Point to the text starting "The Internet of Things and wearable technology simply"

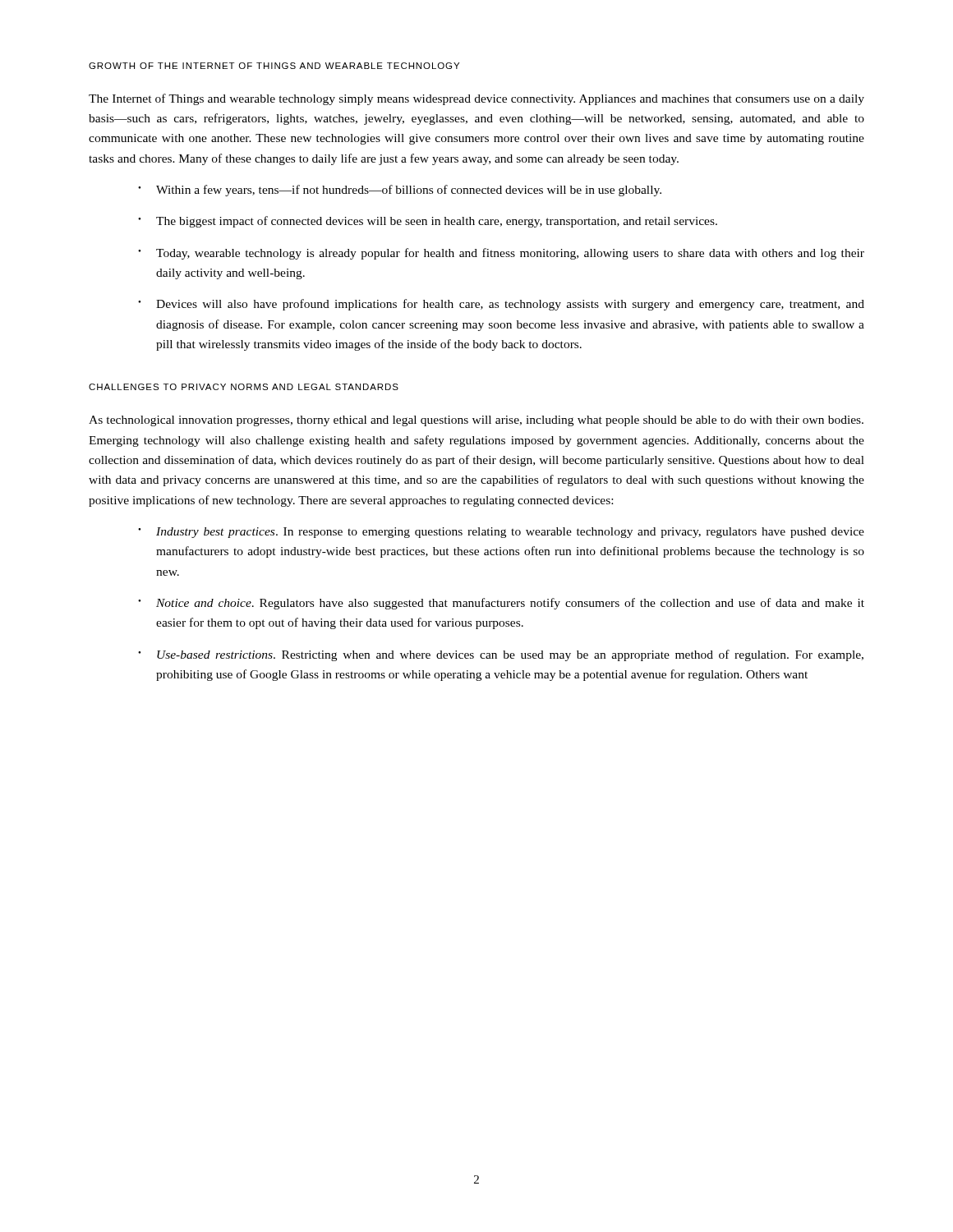[x=476, y=128]
